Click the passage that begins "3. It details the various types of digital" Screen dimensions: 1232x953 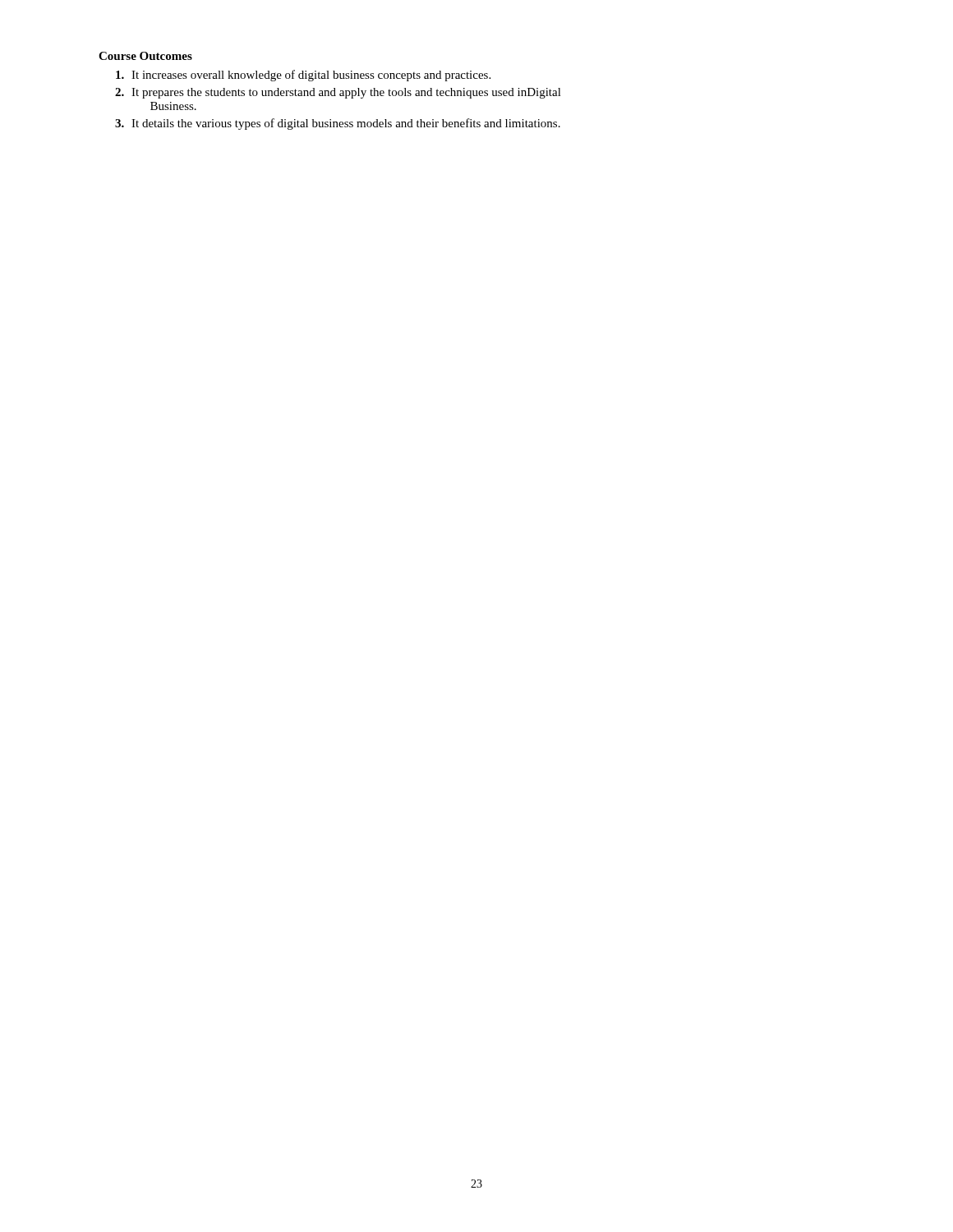338,124
